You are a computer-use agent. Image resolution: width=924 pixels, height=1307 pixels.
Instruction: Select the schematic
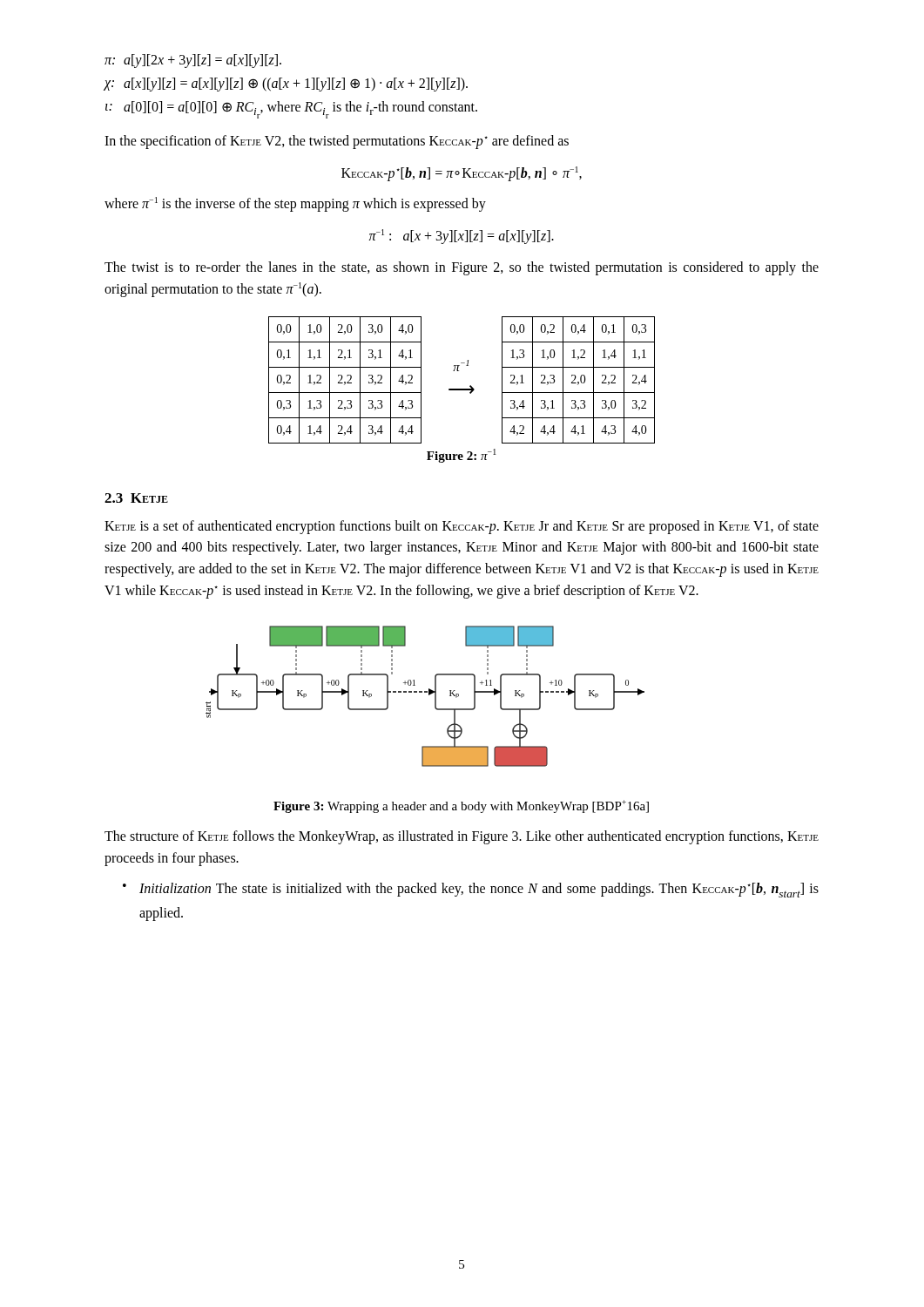click(462, 705)
